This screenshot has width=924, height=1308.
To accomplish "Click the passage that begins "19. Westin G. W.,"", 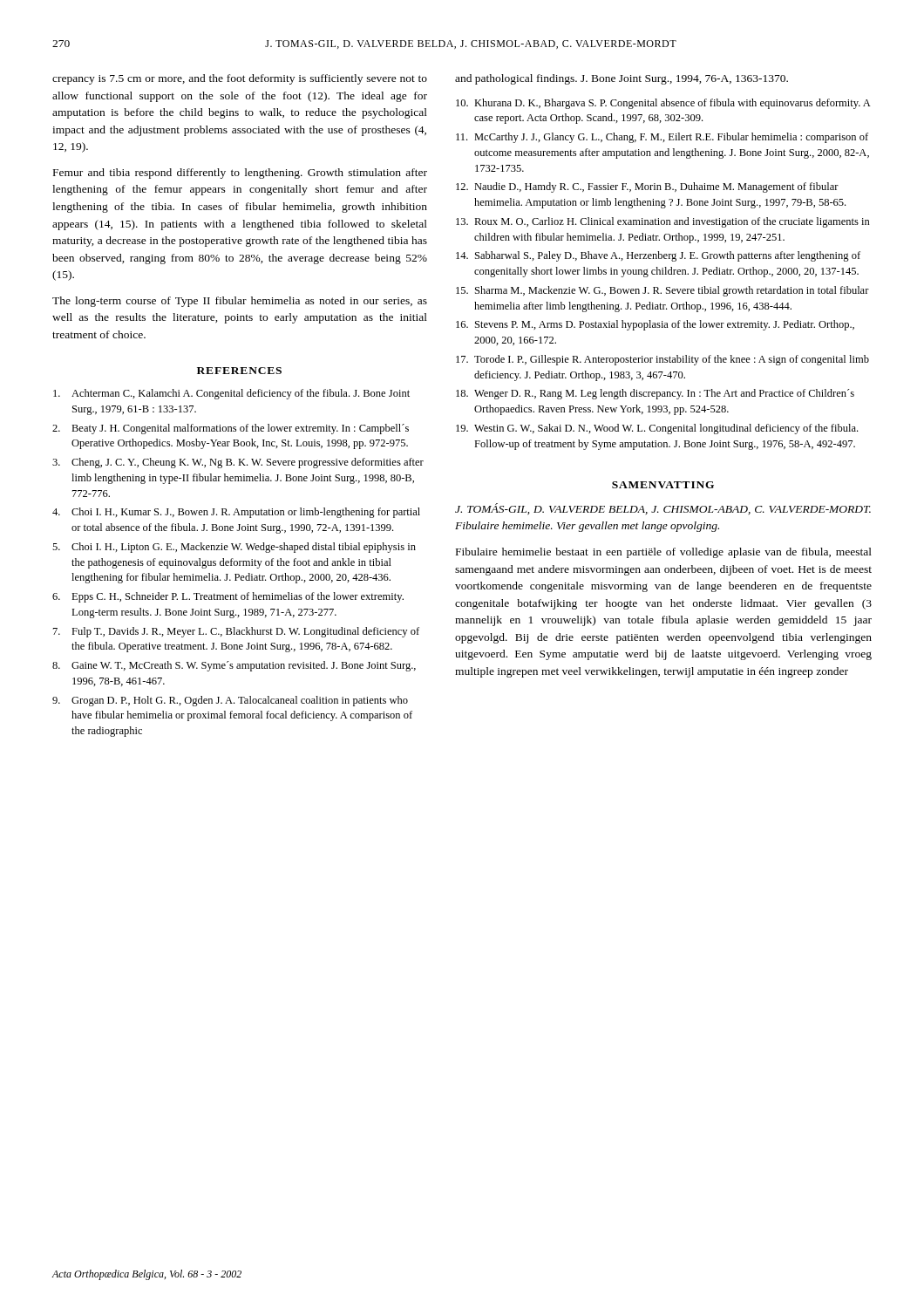I will (x=663, y=436).
